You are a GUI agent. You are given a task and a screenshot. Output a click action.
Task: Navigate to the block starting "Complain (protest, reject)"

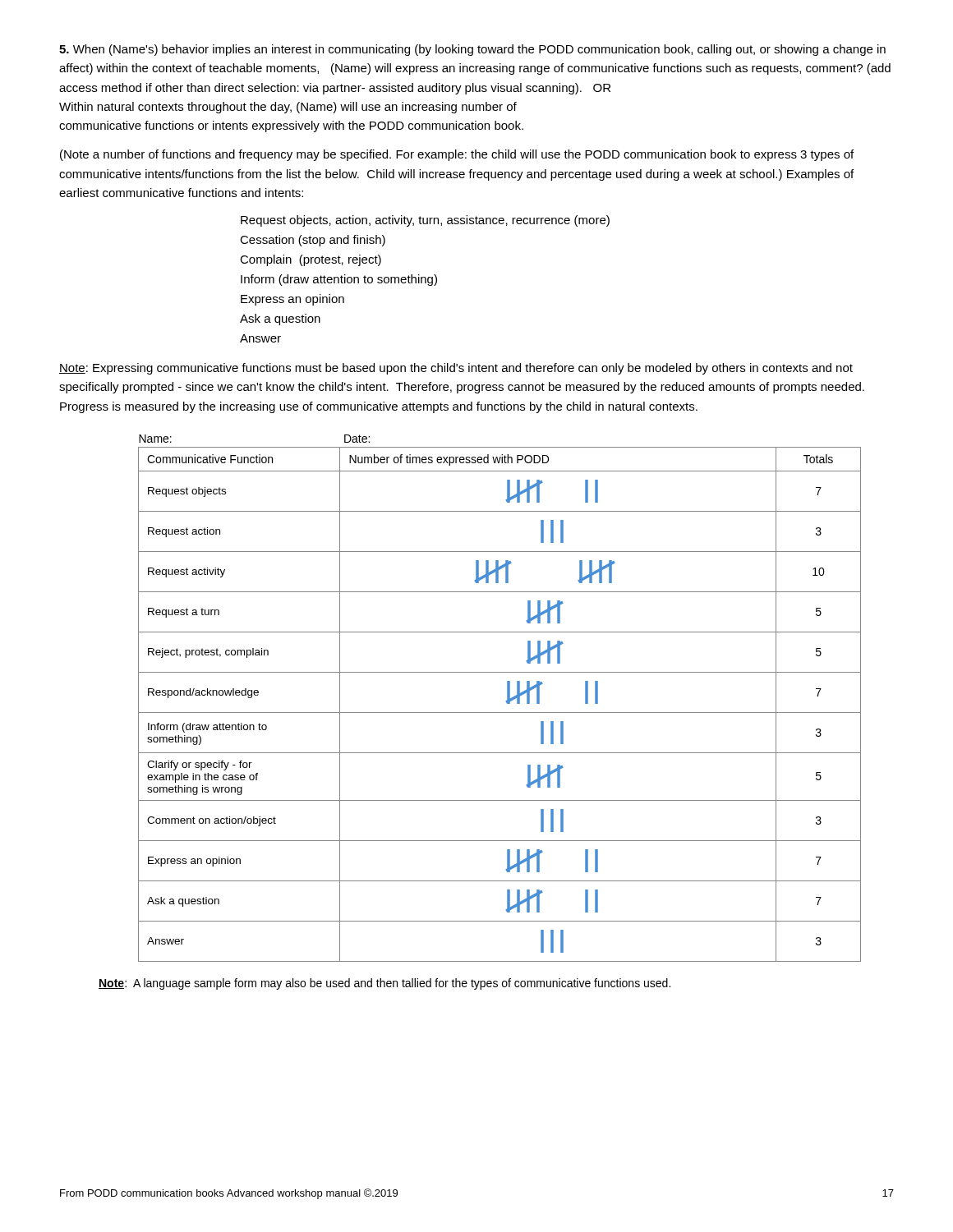tap(311, 259)
